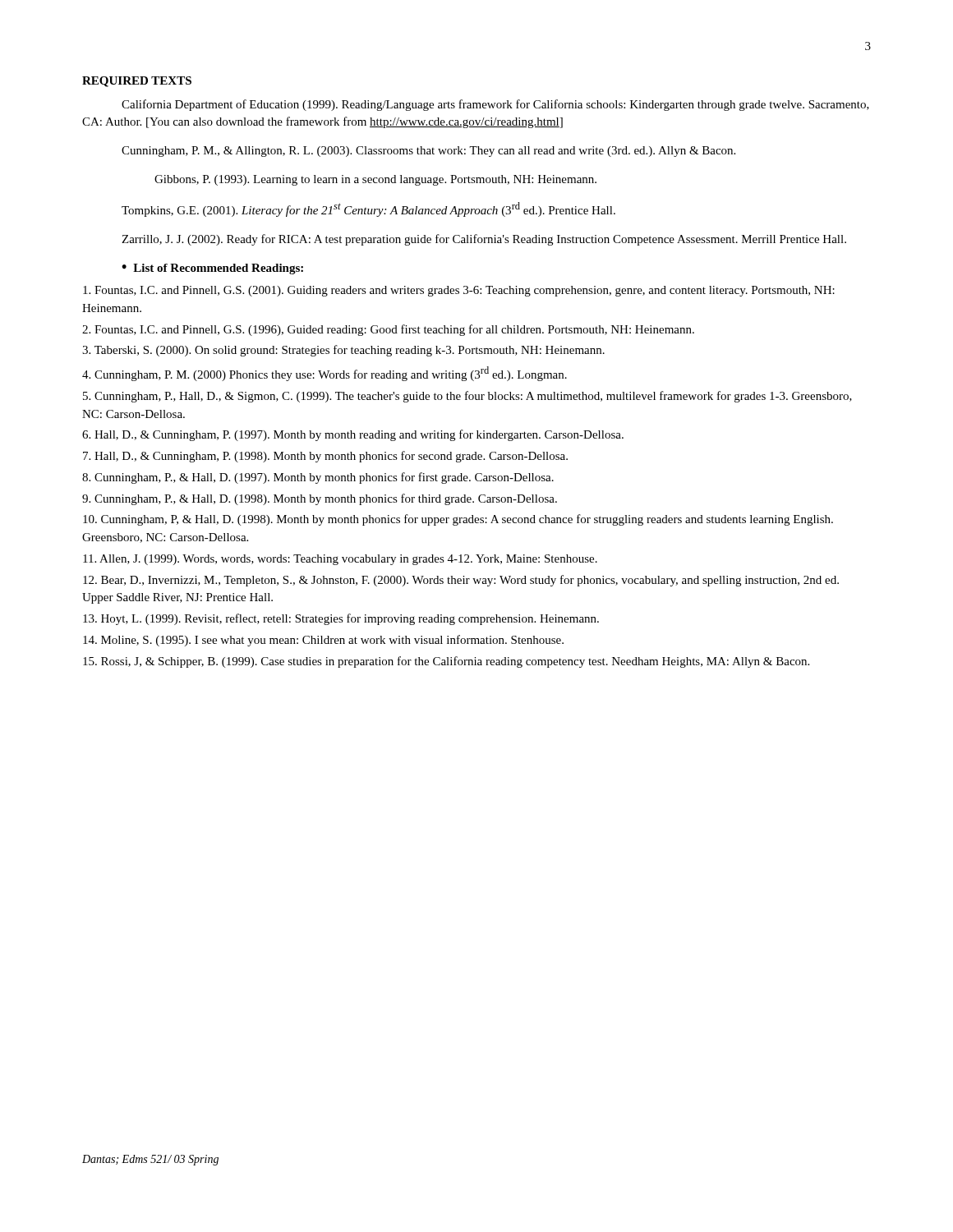The width and height of the screenshot is (953, 1232).
Task: Find the list item with the text "6. Hall, D., & Cunningham,"
Action: pos(353,435)
